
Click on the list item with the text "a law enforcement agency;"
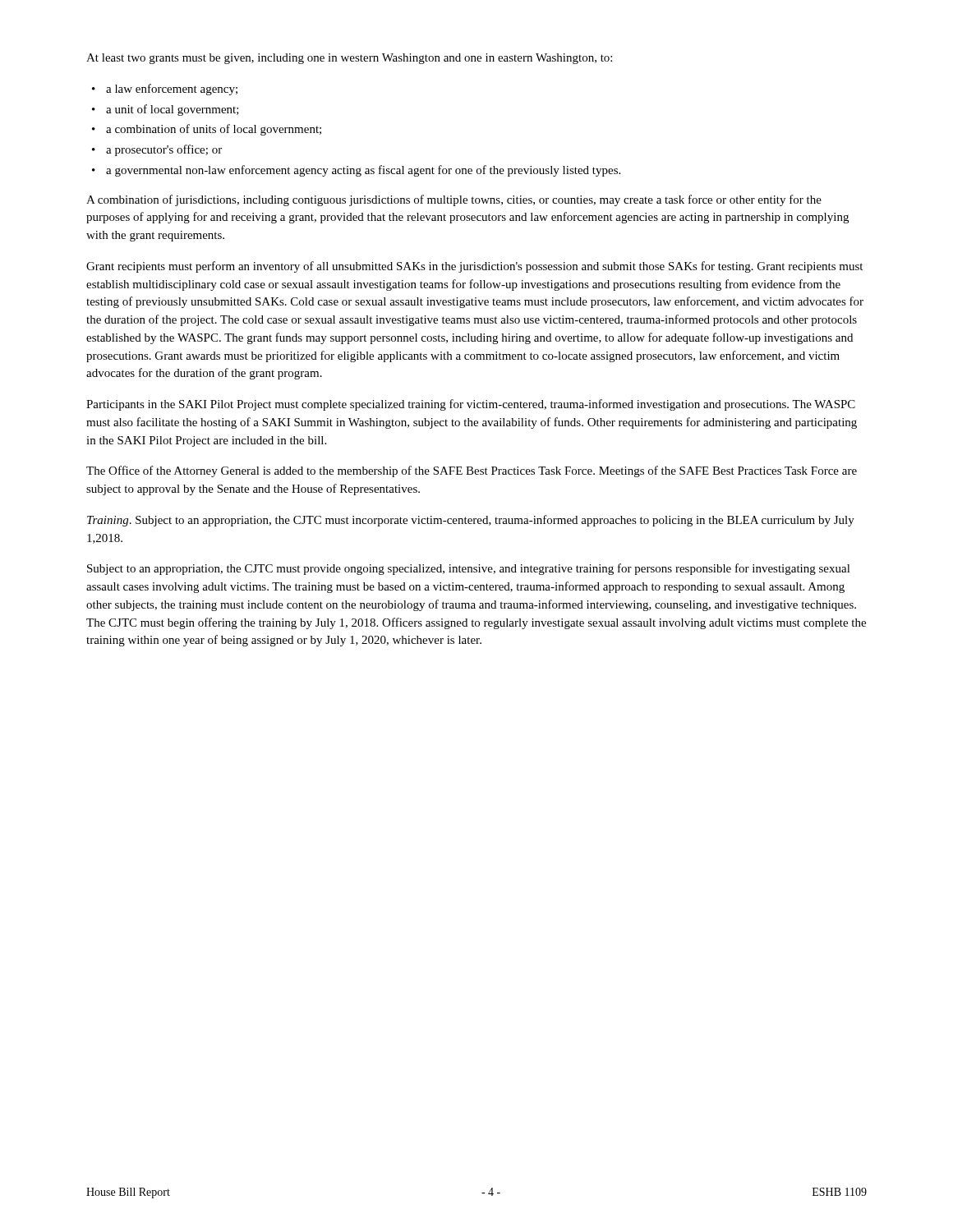click(172, 89)
